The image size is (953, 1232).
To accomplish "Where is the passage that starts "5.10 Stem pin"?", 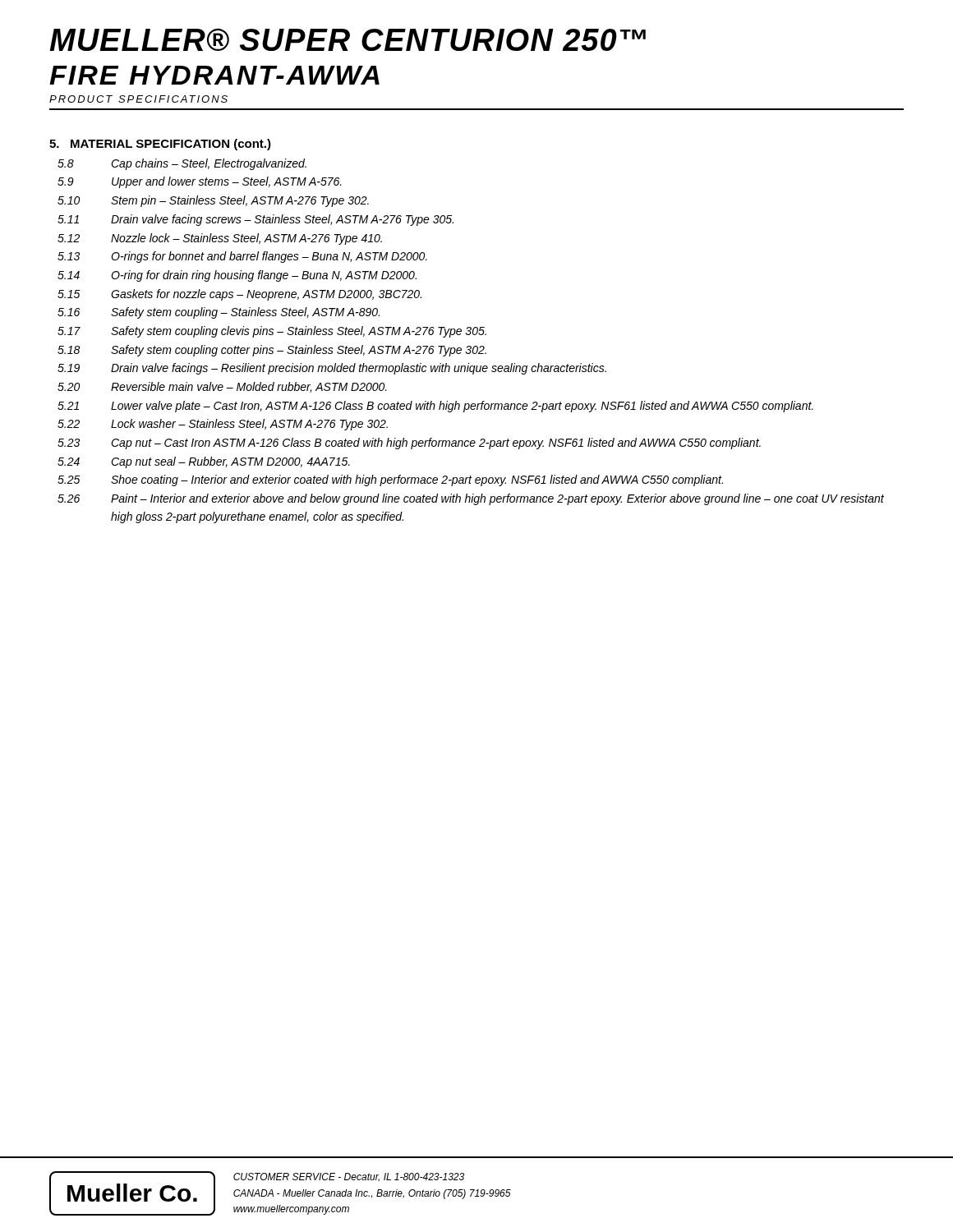I will point(213,201).
